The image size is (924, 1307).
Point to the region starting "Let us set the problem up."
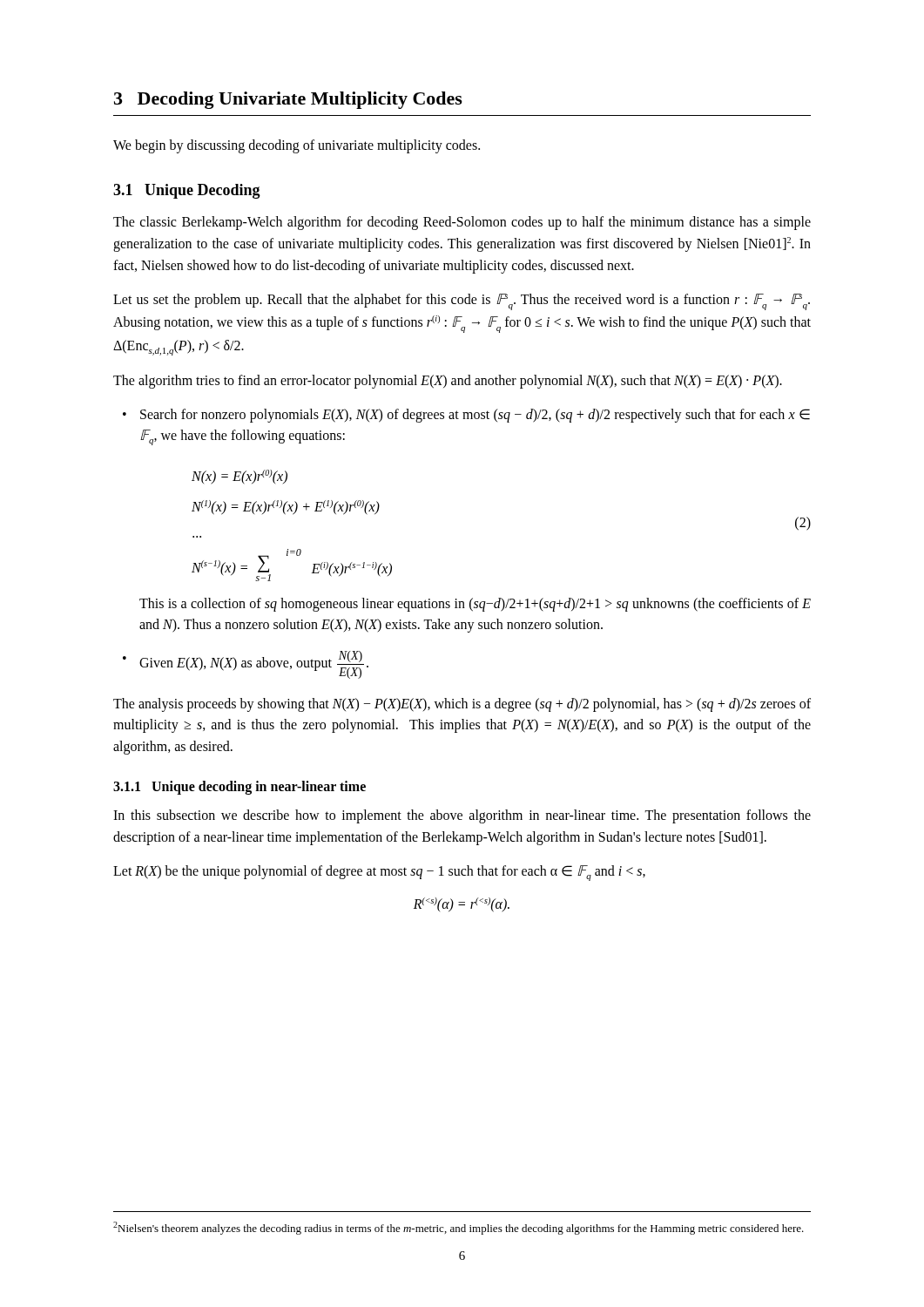(462, 323)
